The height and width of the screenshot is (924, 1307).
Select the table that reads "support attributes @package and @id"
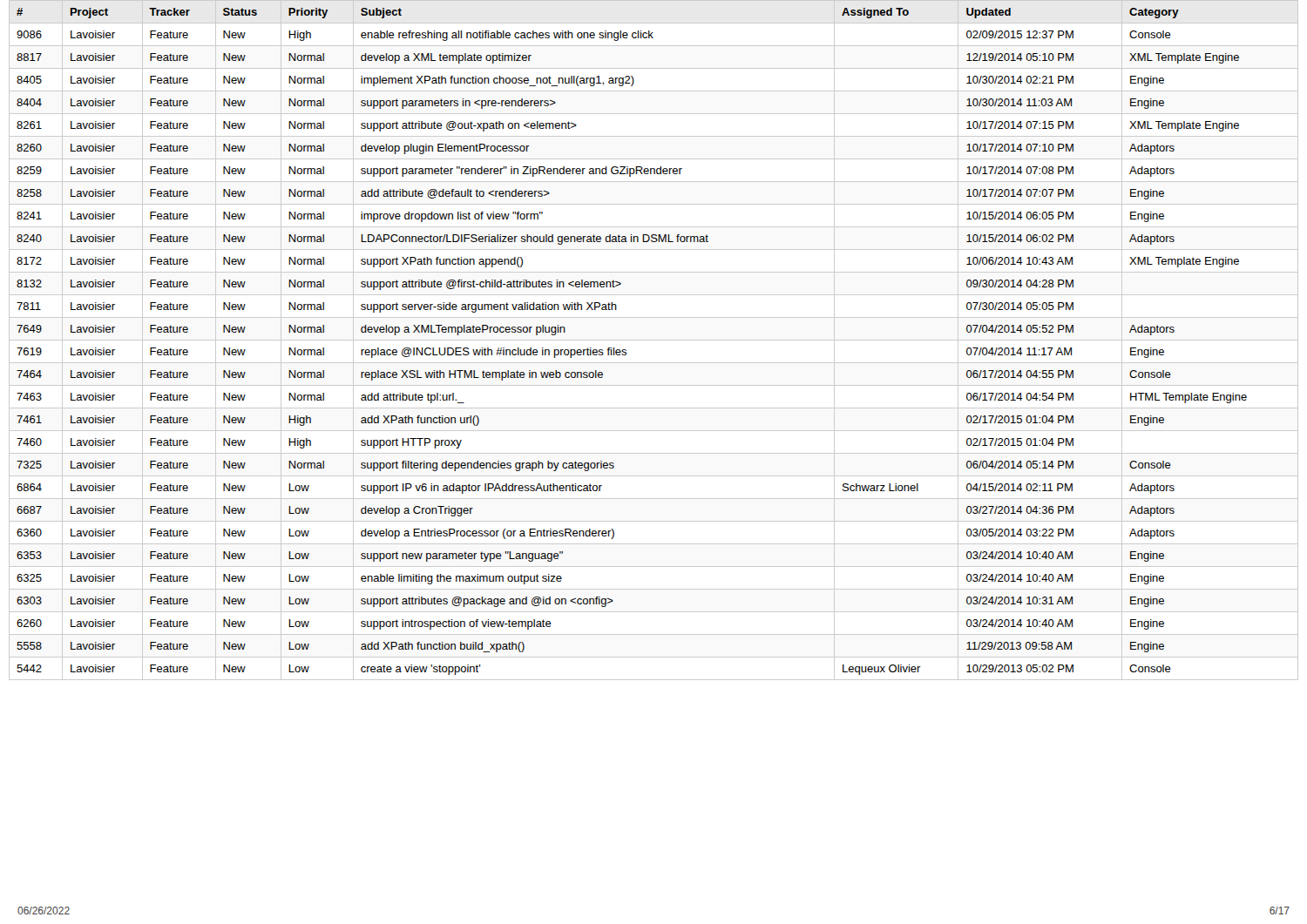tap(654, 340)
